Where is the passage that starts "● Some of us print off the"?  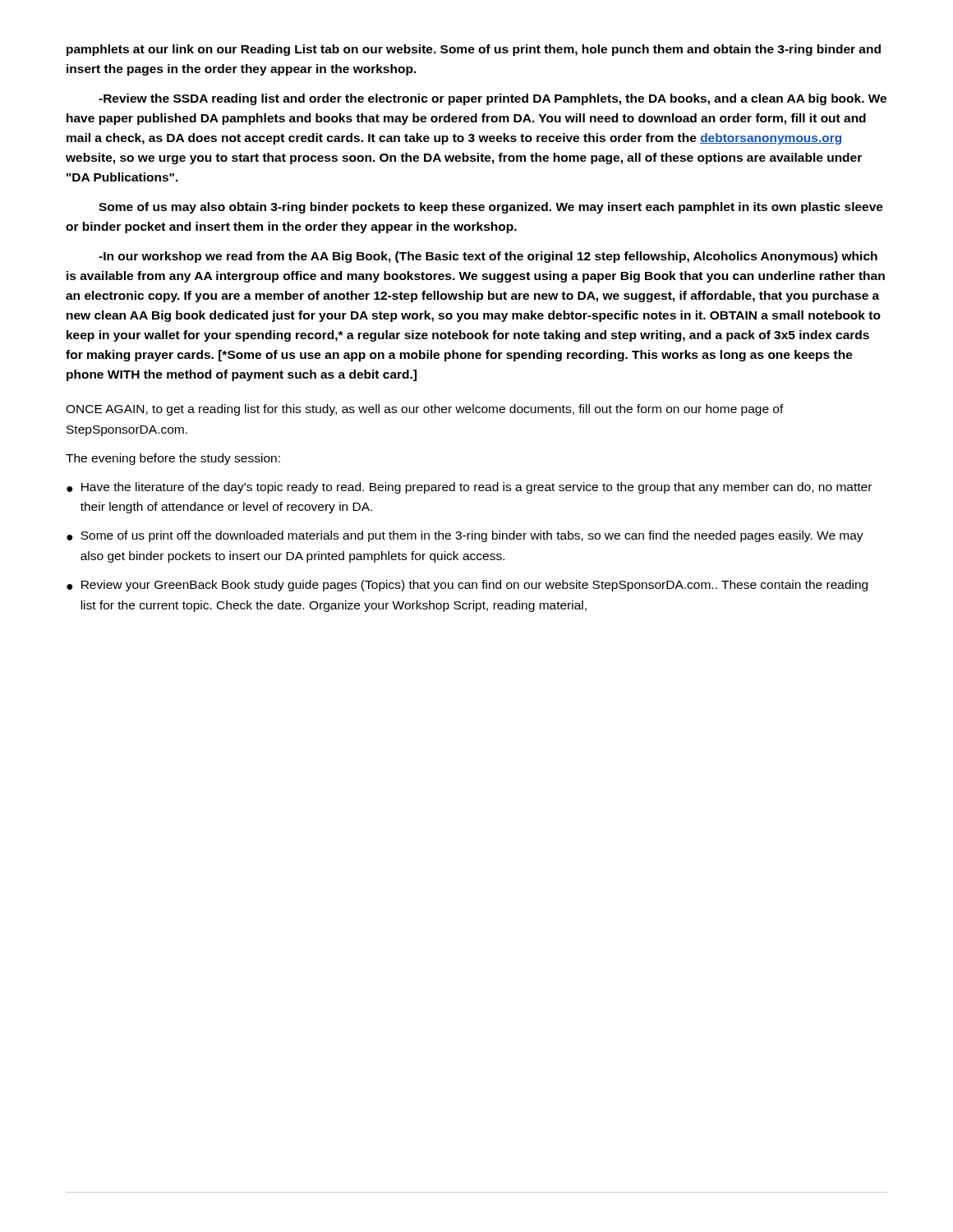pos(476,546)
